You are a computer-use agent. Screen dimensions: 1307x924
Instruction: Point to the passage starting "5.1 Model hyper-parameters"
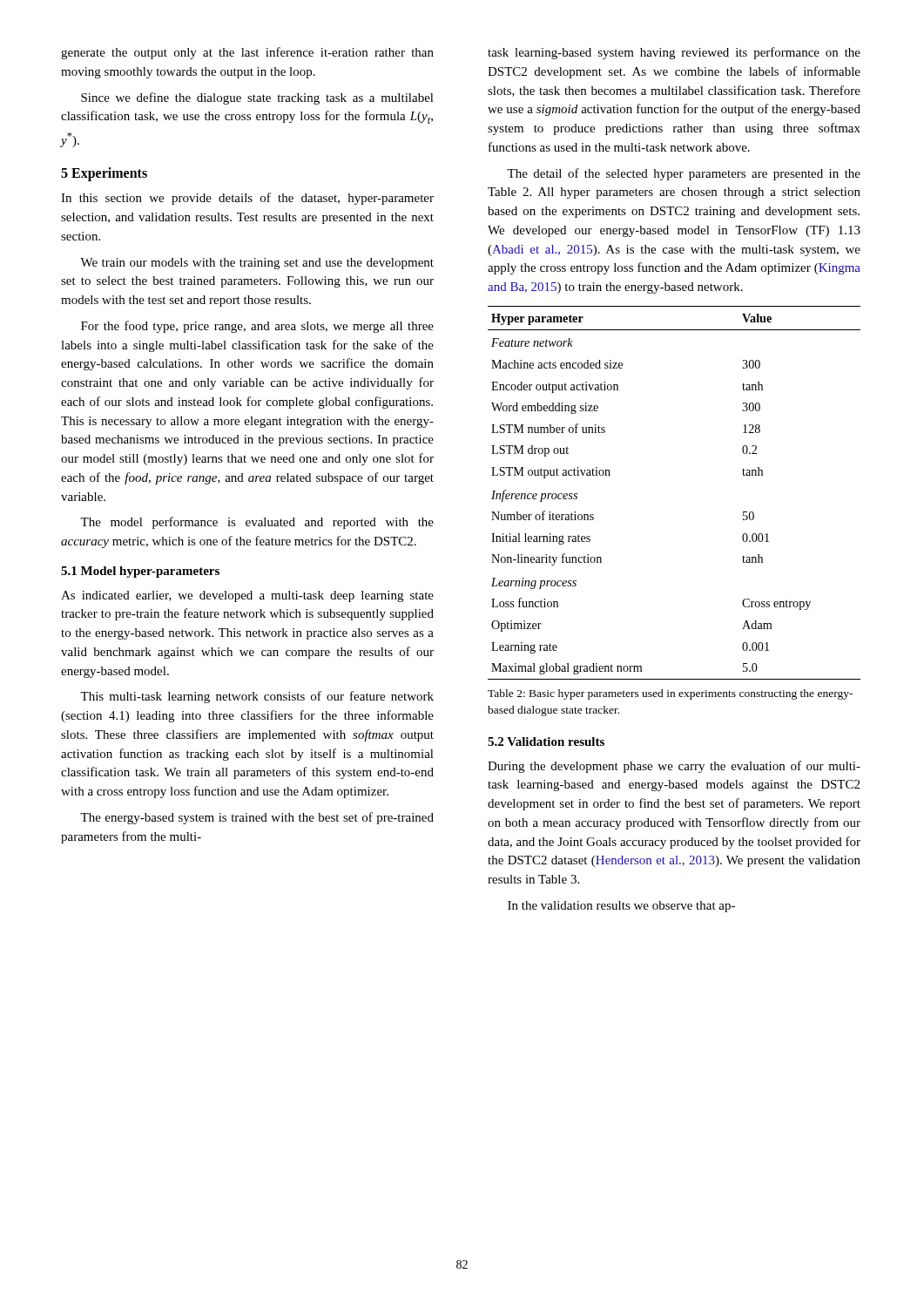tap(140, 571)
